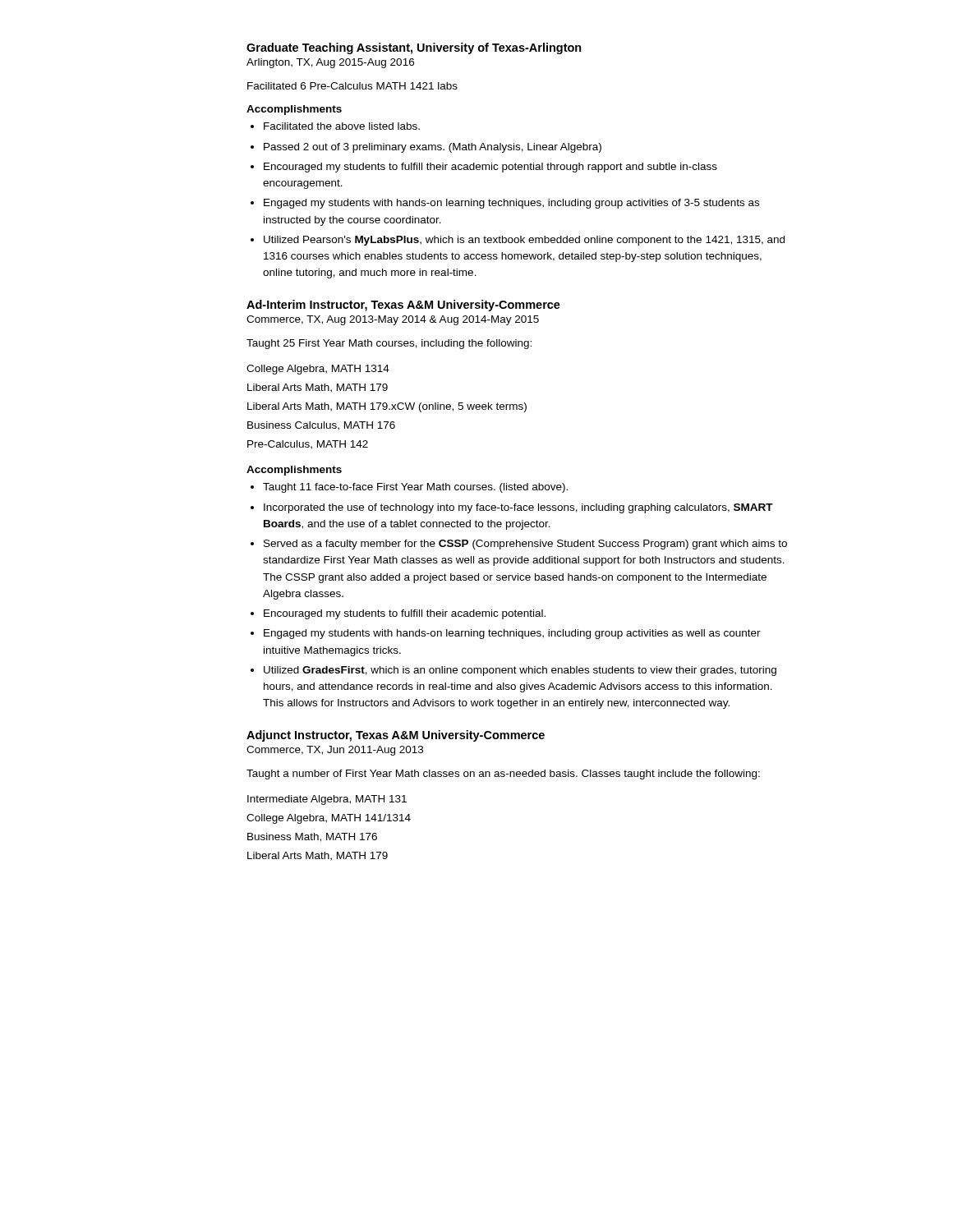Viewport: 953px width, 1232px height.
Task: Find the text block starting "Incorporated the use of technology into"
Action: pos(518,515)
